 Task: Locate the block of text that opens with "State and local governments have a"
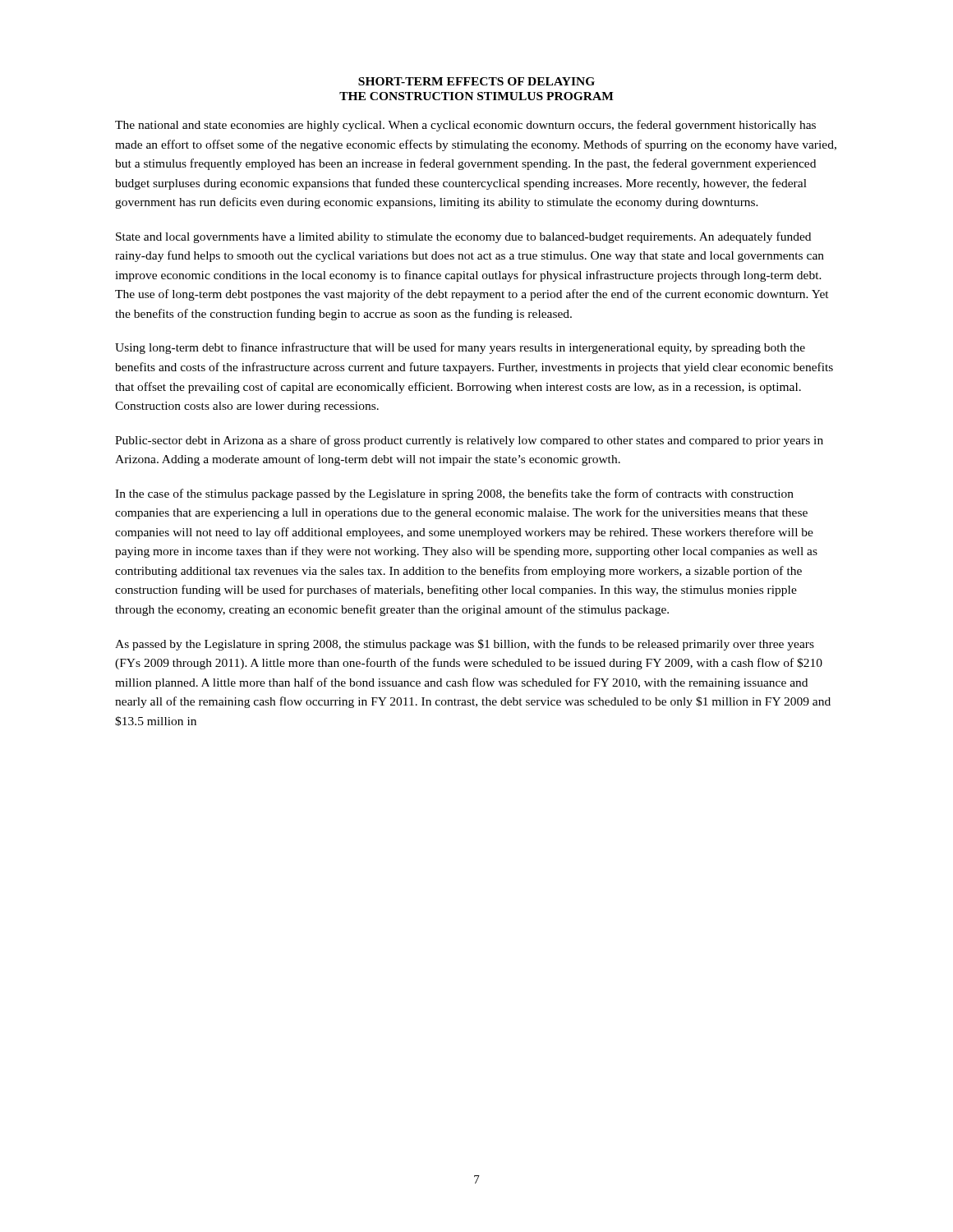pyautogui.click(x=472, y=275)
